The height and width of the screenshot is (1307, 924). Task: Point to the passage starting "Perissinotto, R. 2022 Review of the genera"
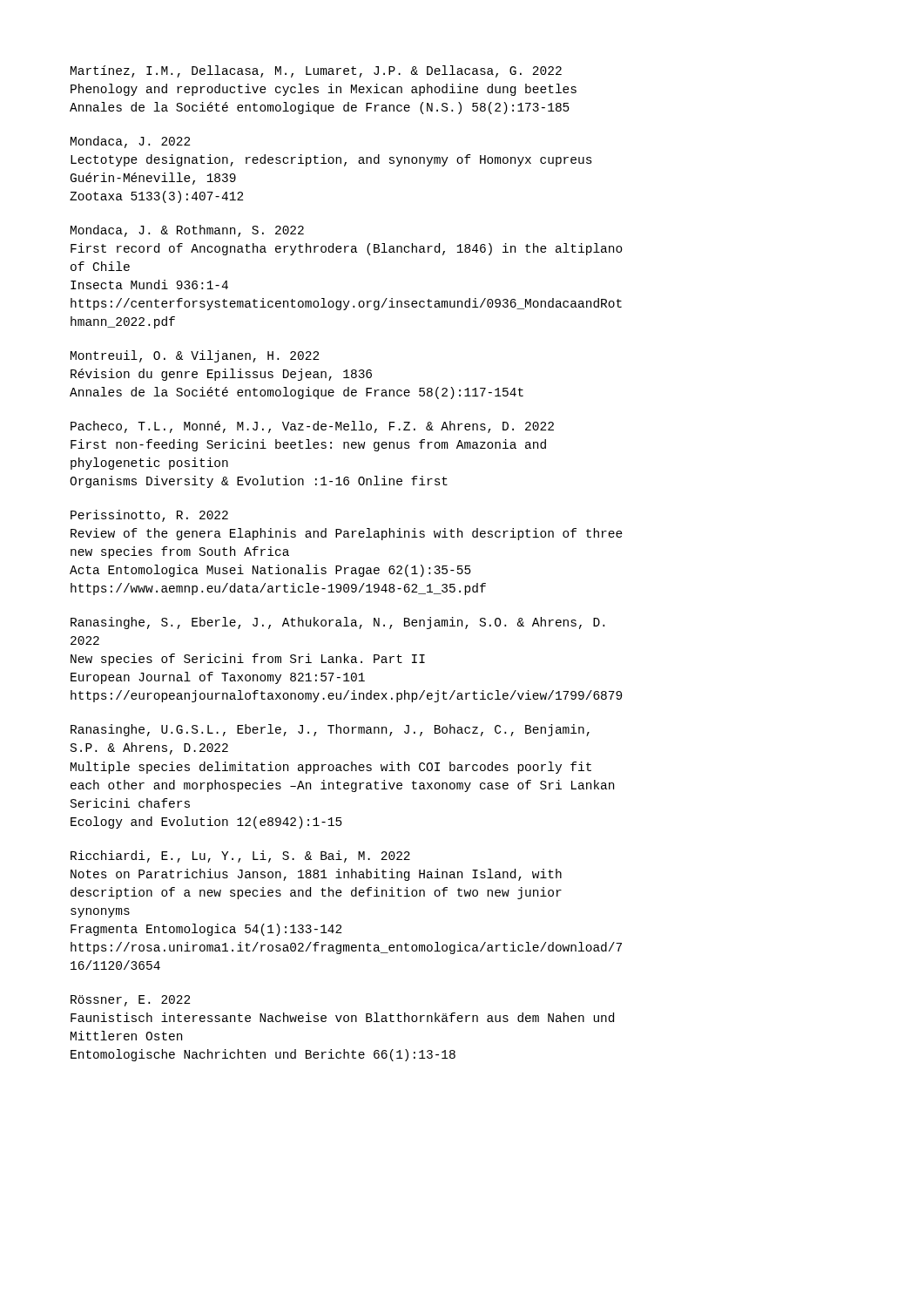coord(149,516)
